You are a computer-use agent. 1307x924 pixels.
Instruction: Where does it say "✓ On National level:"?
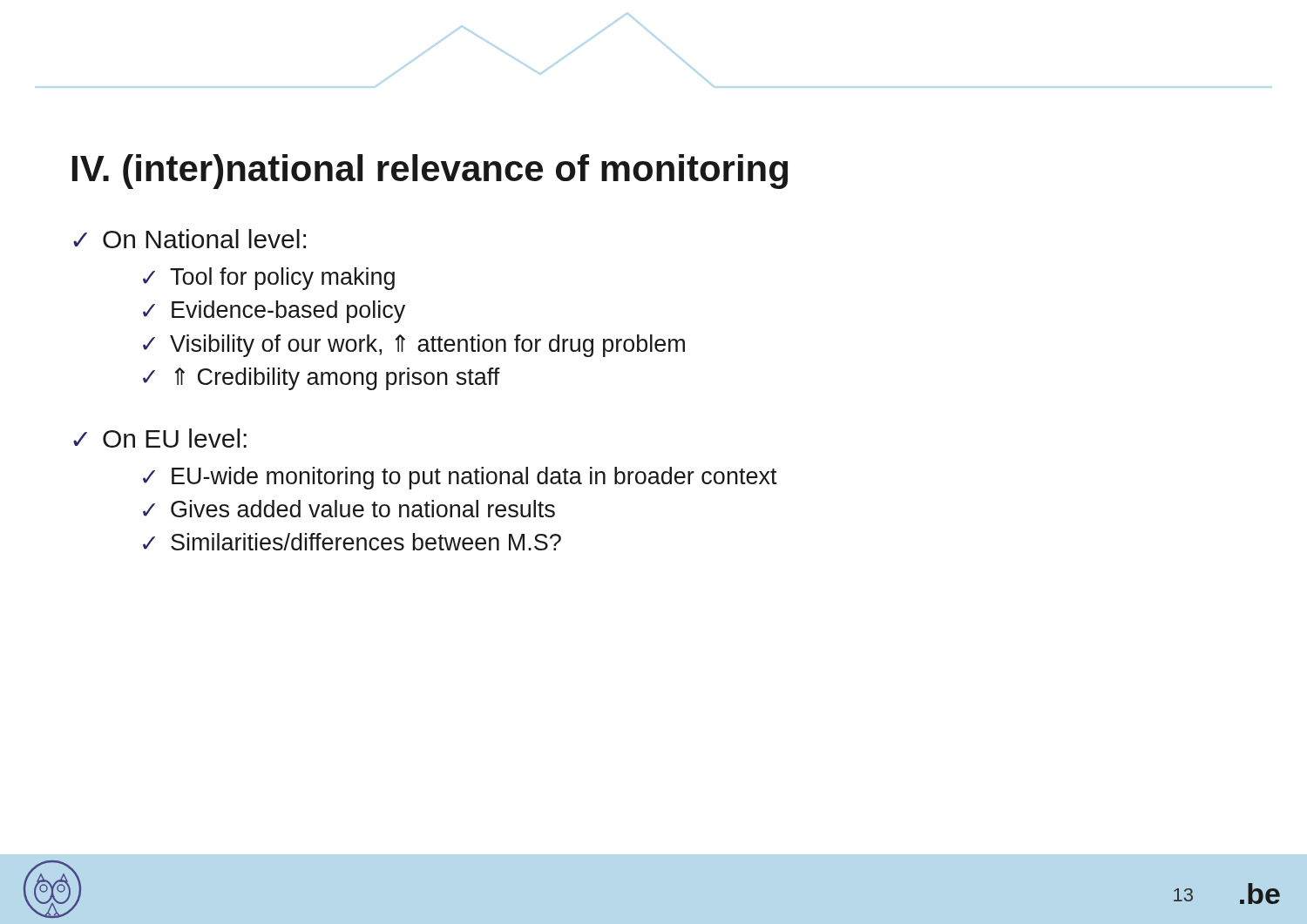point(189,240)
